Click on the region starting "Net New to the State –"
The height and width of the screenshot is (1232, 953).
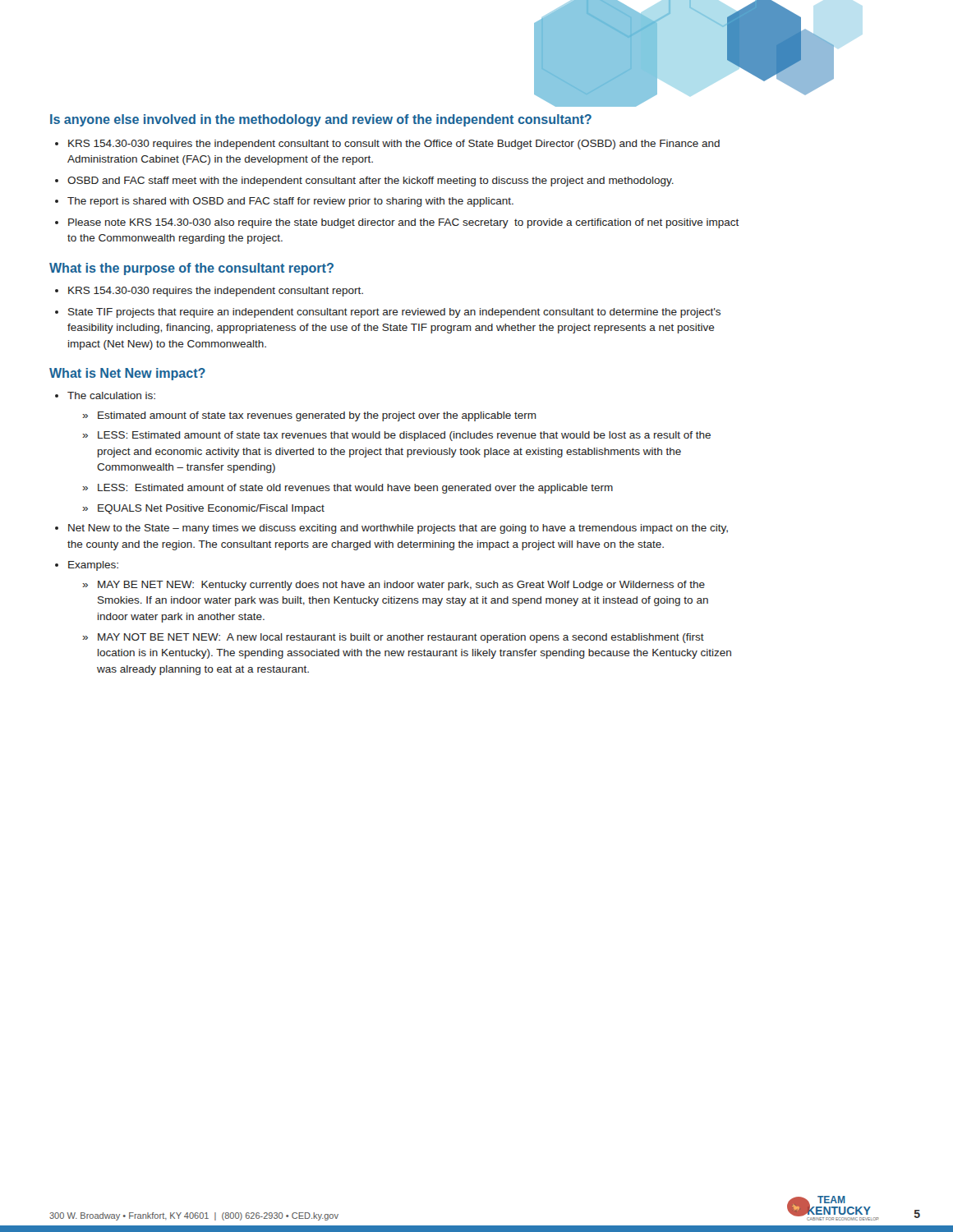(398, 536)
